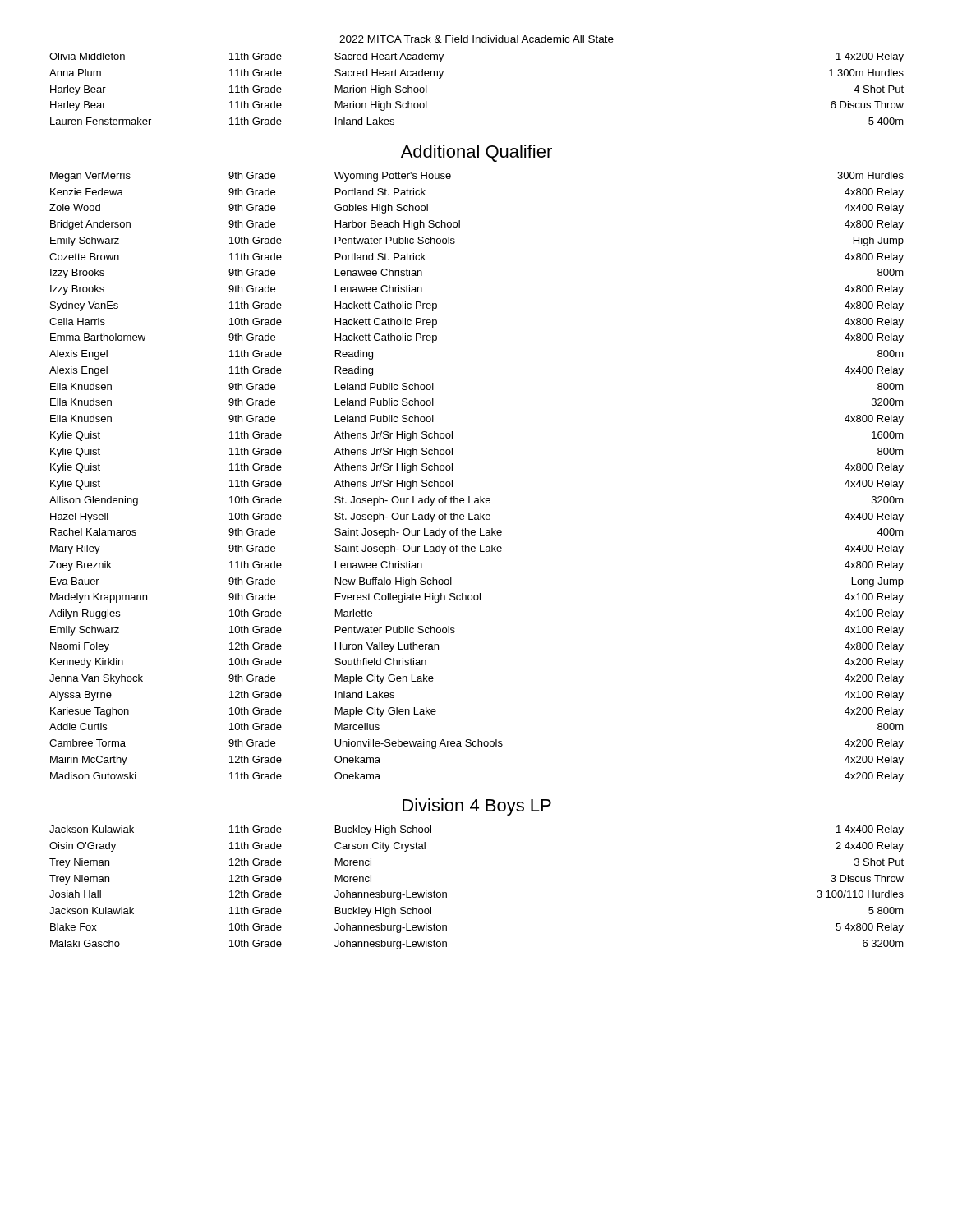Point to the element starting "Mairin McCarthy 12th Grade Onekama"
Viewport: 953px width, 1232px height.
coord(86,761)
